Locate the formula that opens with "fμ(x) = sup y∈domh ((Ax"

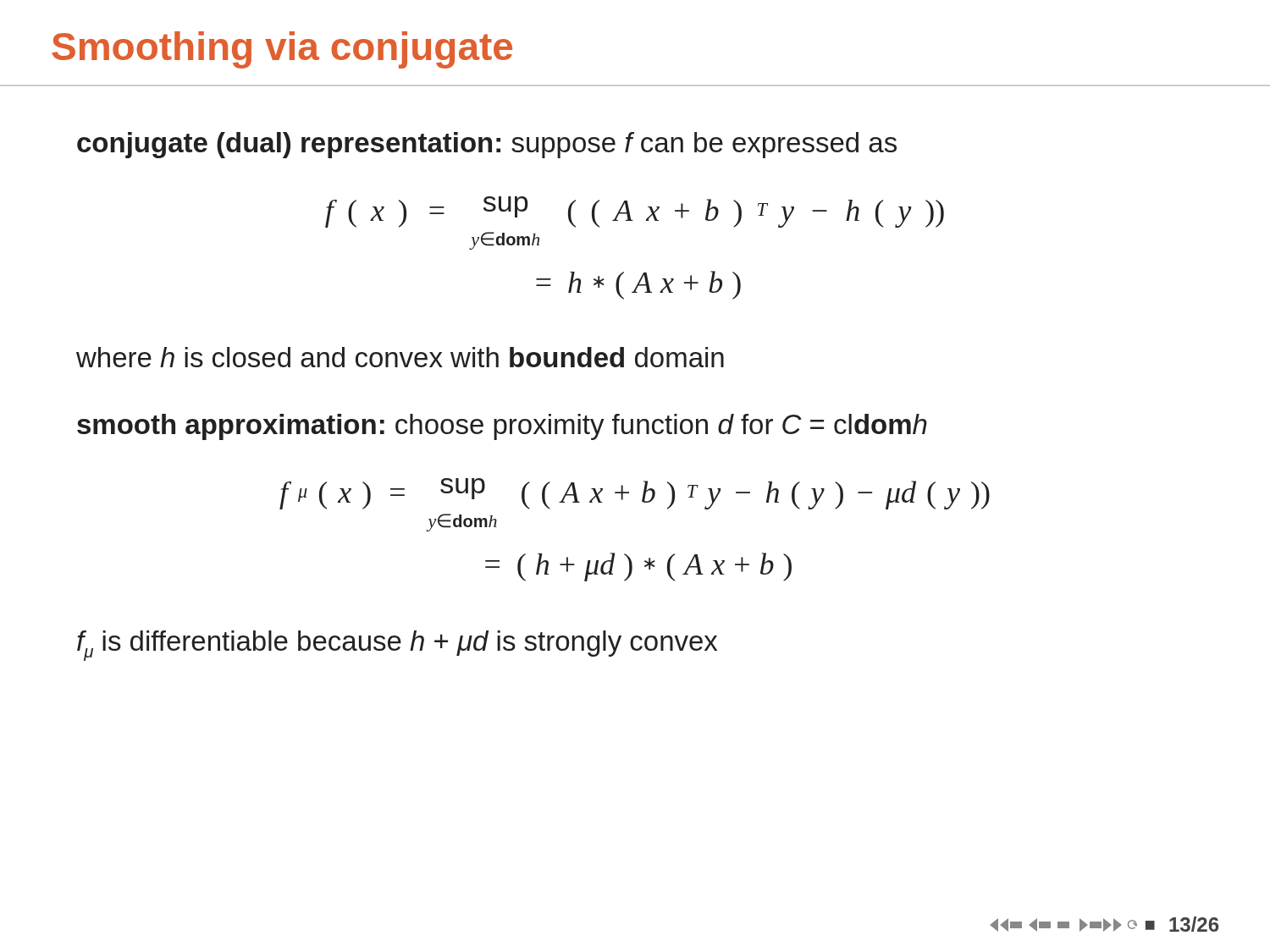(x=344, y=494)
